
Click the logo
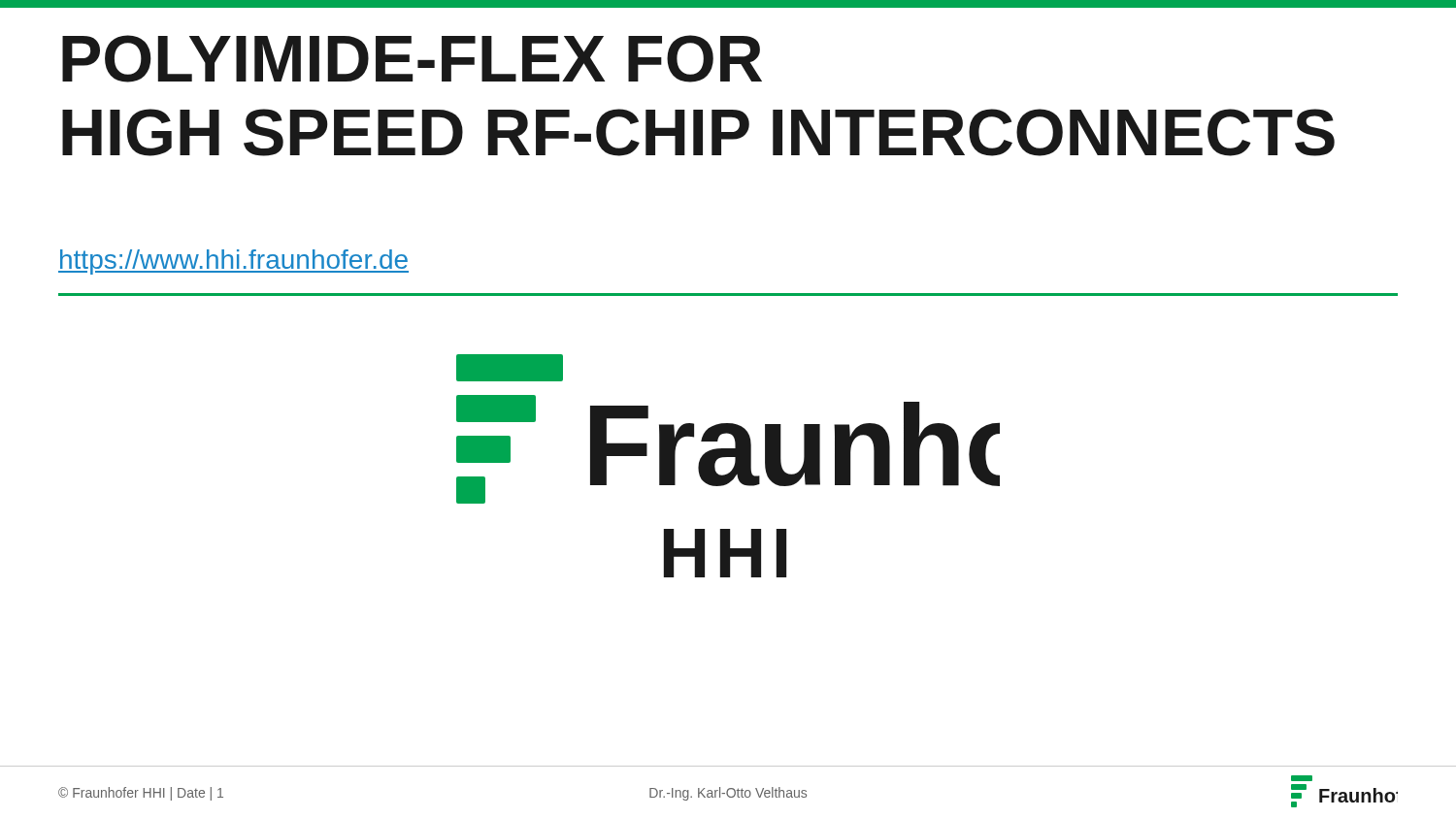coord(728,480)
